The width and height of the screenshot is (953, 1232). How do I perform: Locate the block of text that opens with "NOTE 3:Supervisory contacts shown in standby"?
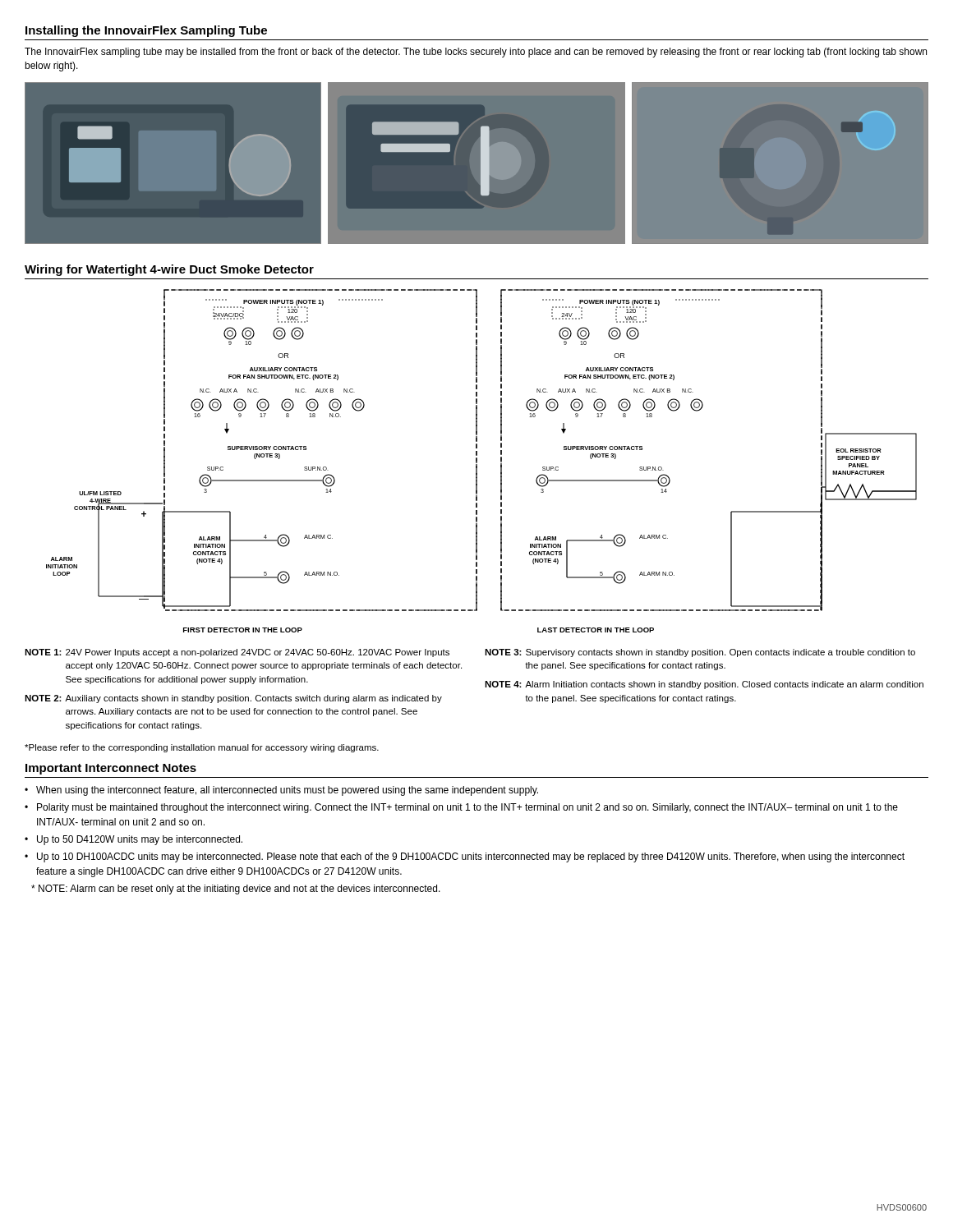(x=707, y=675)
